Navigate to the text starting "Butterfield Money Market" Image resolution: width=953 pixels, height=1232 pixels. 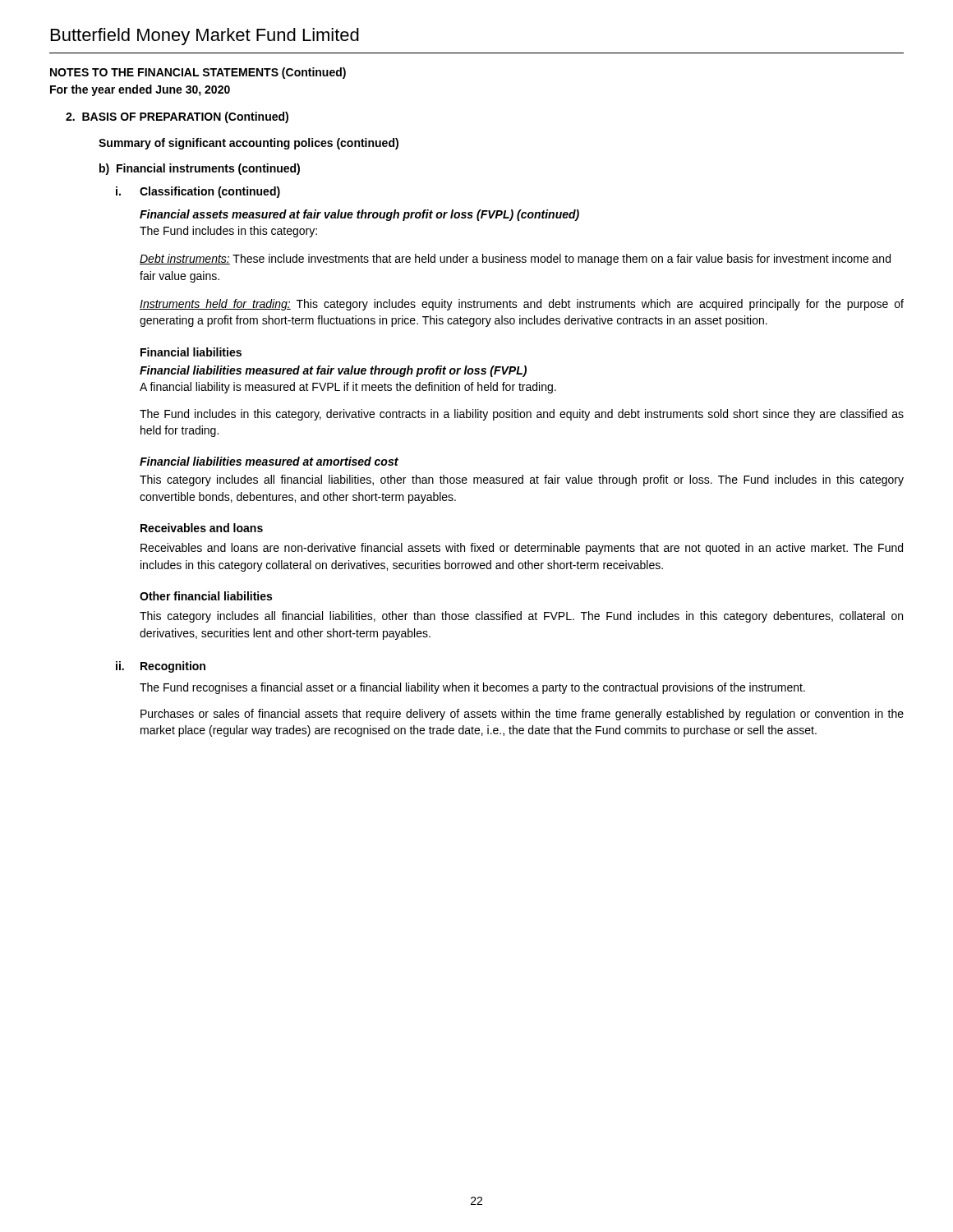205,35
